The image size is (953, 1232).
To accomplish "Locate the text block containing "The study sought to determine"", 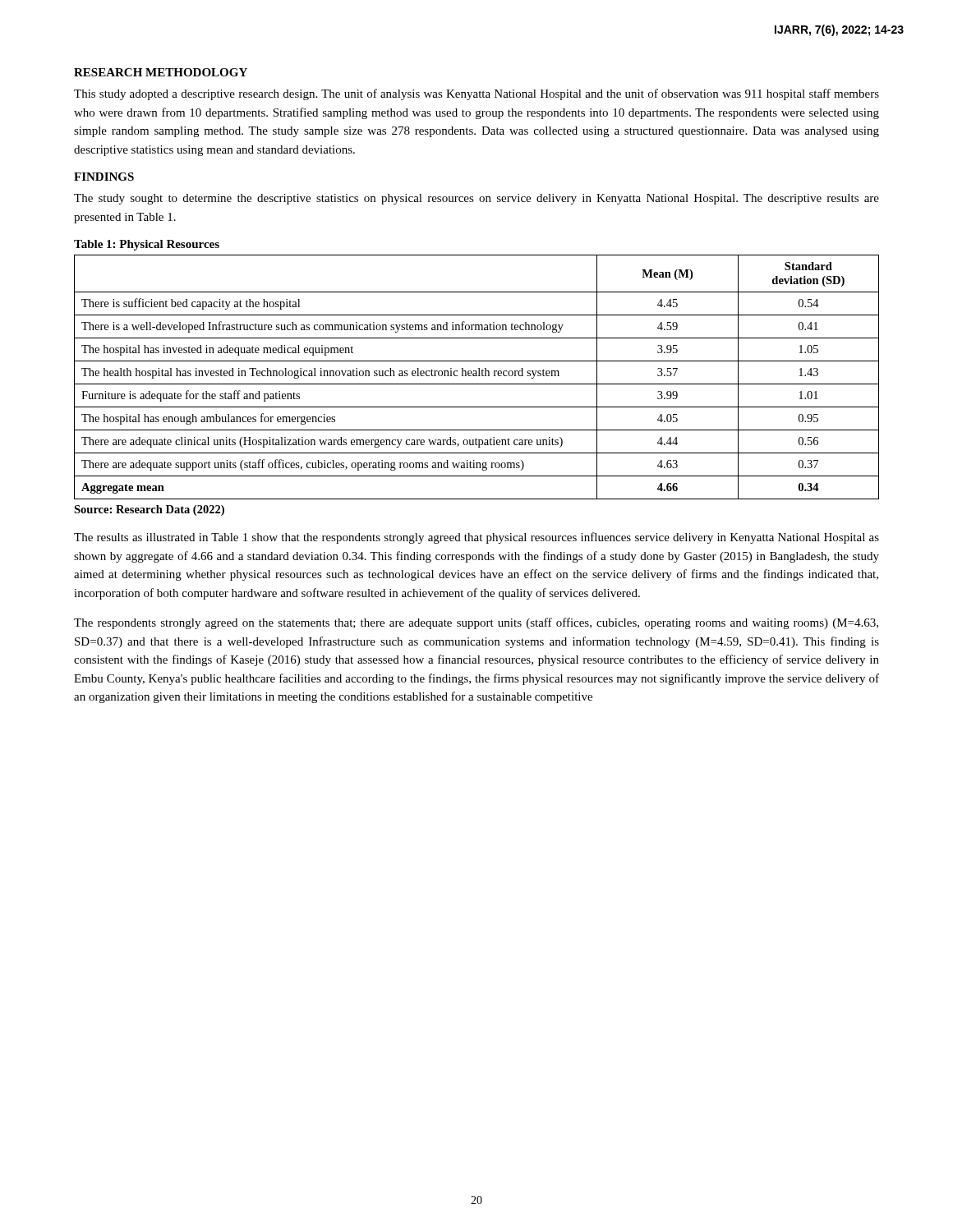I will (x=476, y=207).
